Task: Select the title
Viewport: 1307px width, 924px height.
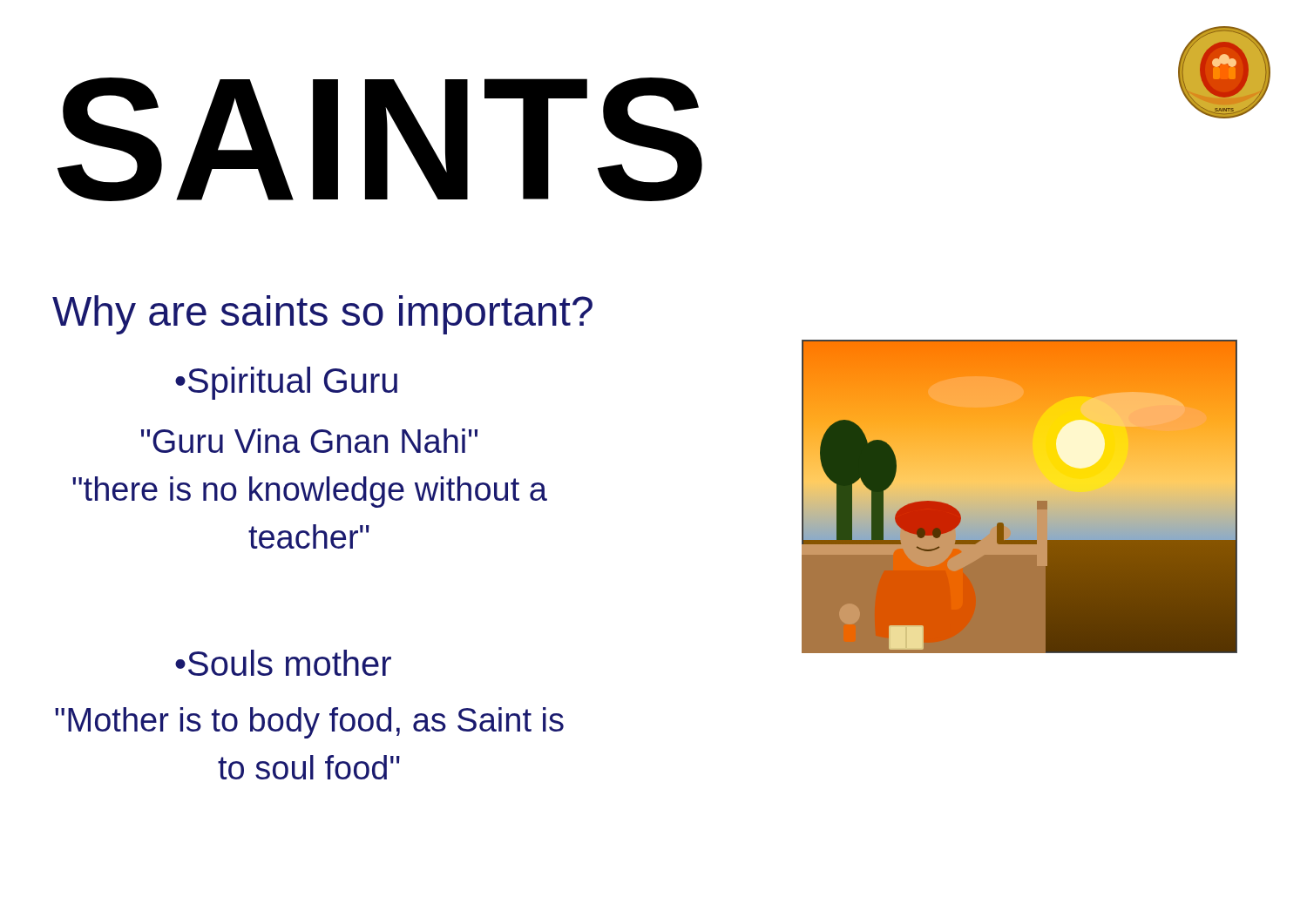Action: point(382,139)
